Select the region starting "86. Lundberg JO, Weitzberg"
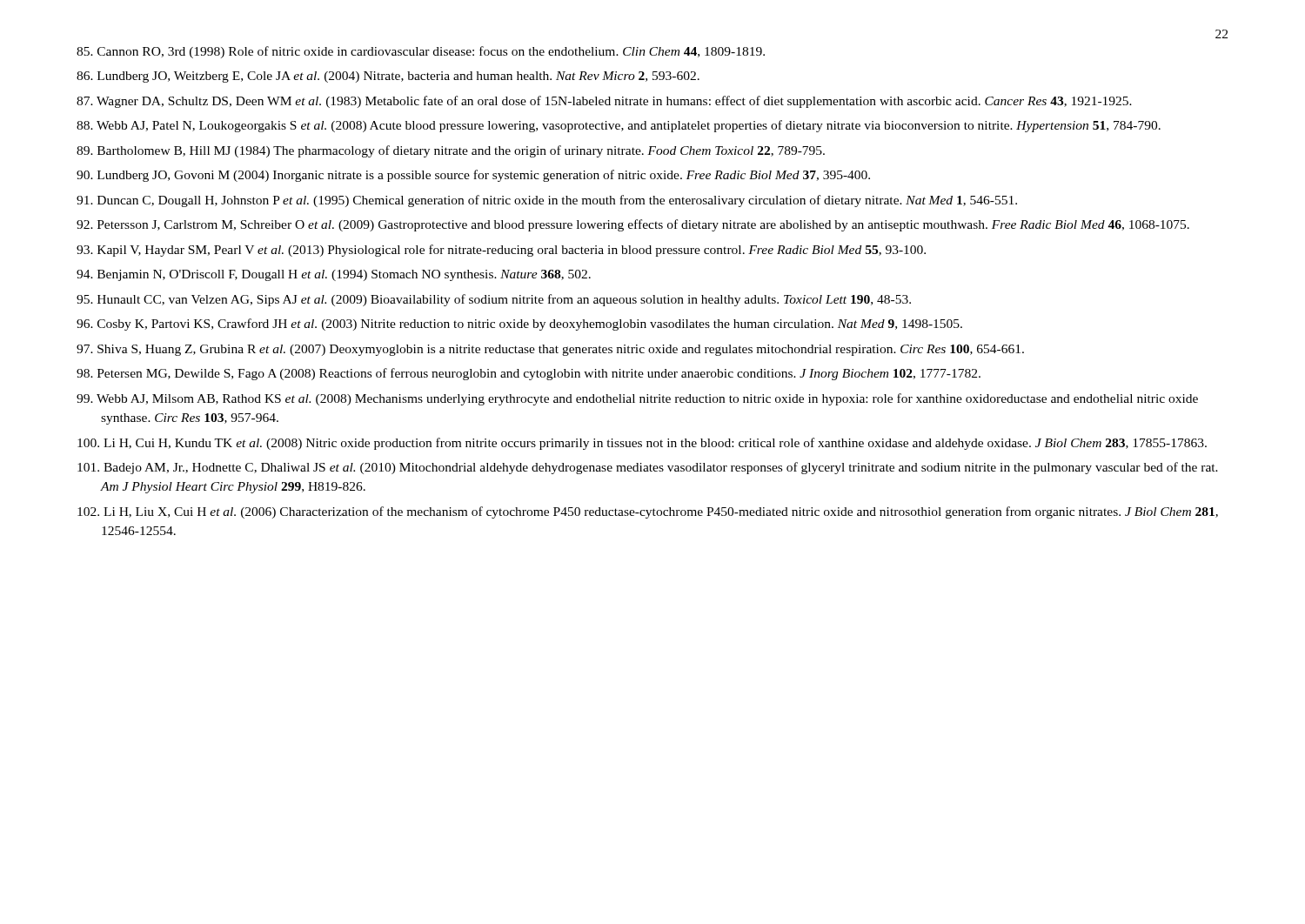Image resolution: width=1305 pixels, height=924 pixels. pyautogui.click(x=388, y=76)
